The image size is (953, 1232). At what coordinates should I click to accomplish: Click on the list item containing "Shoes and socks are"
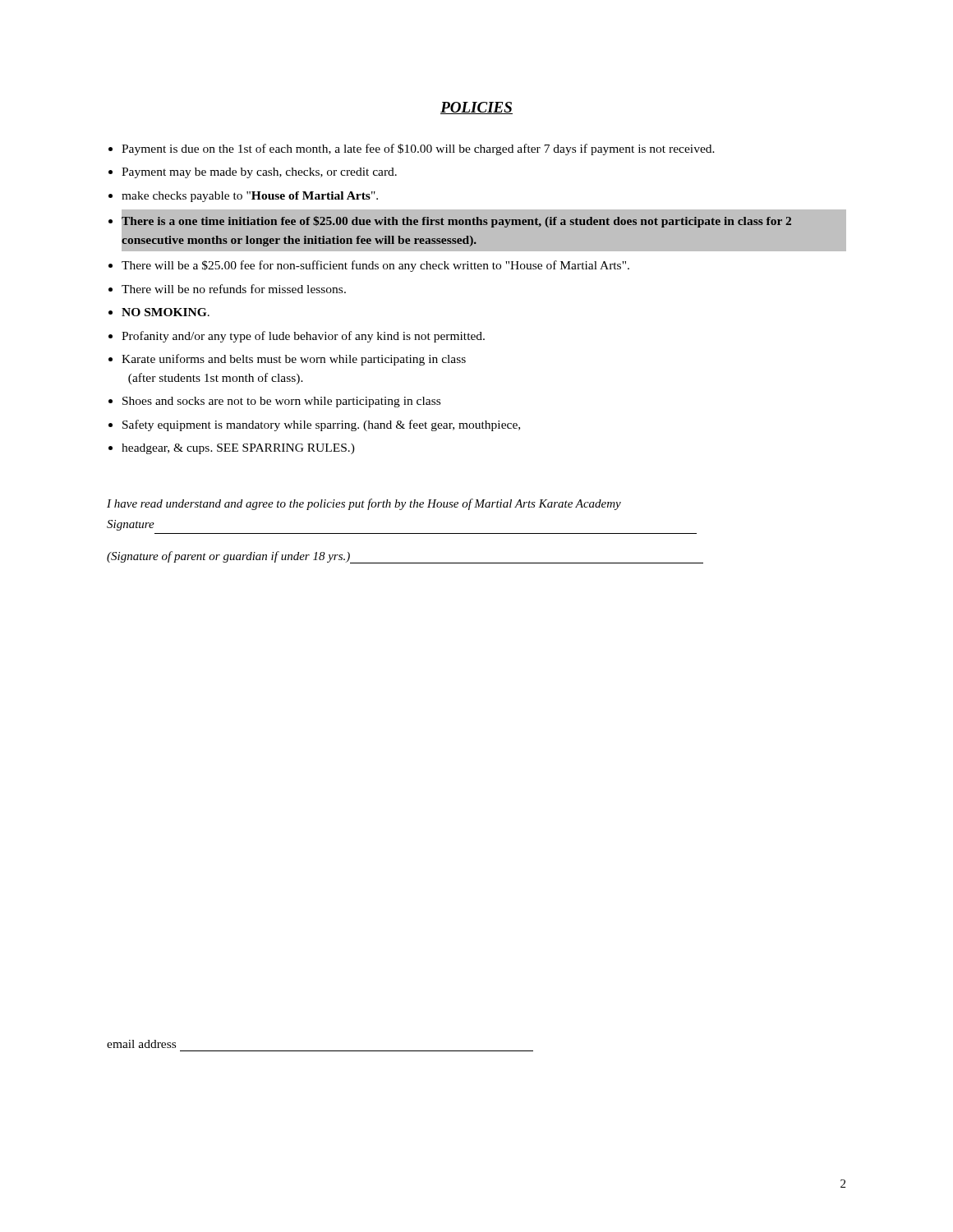point(281,401)
